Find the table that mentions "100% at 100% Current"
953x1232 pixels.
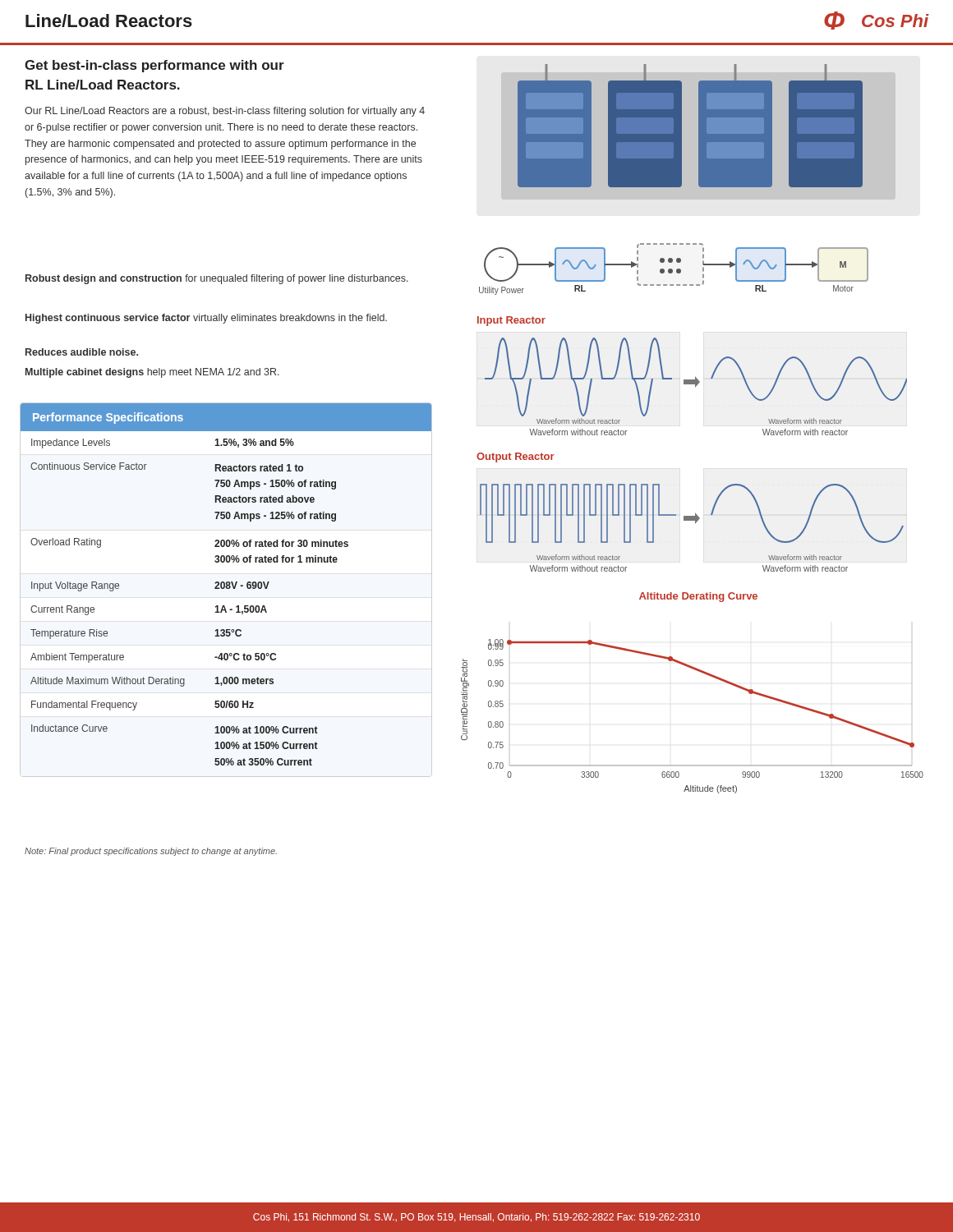point(226,590)
